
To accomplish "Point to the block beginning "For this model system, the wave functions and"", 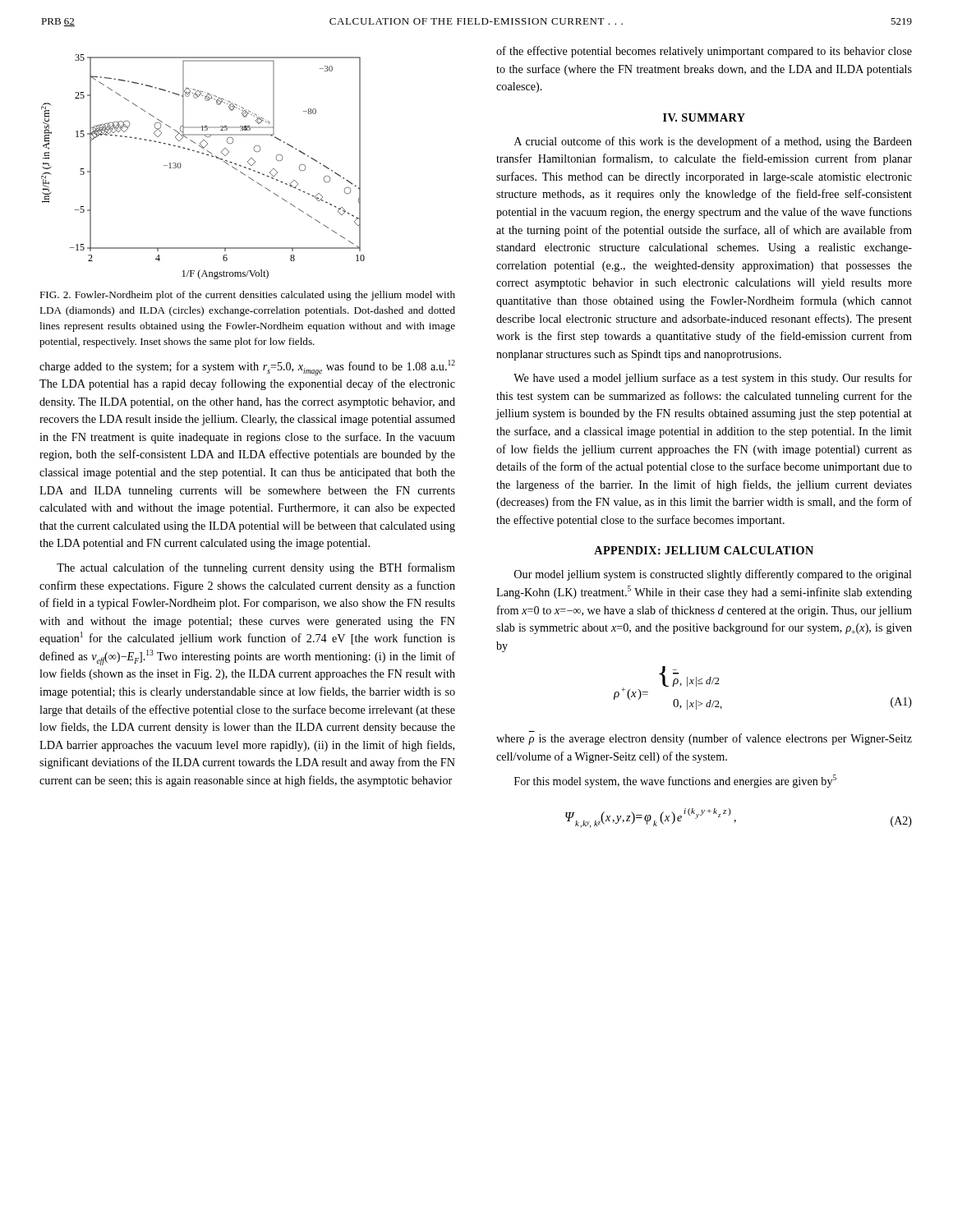I will 704,781.
